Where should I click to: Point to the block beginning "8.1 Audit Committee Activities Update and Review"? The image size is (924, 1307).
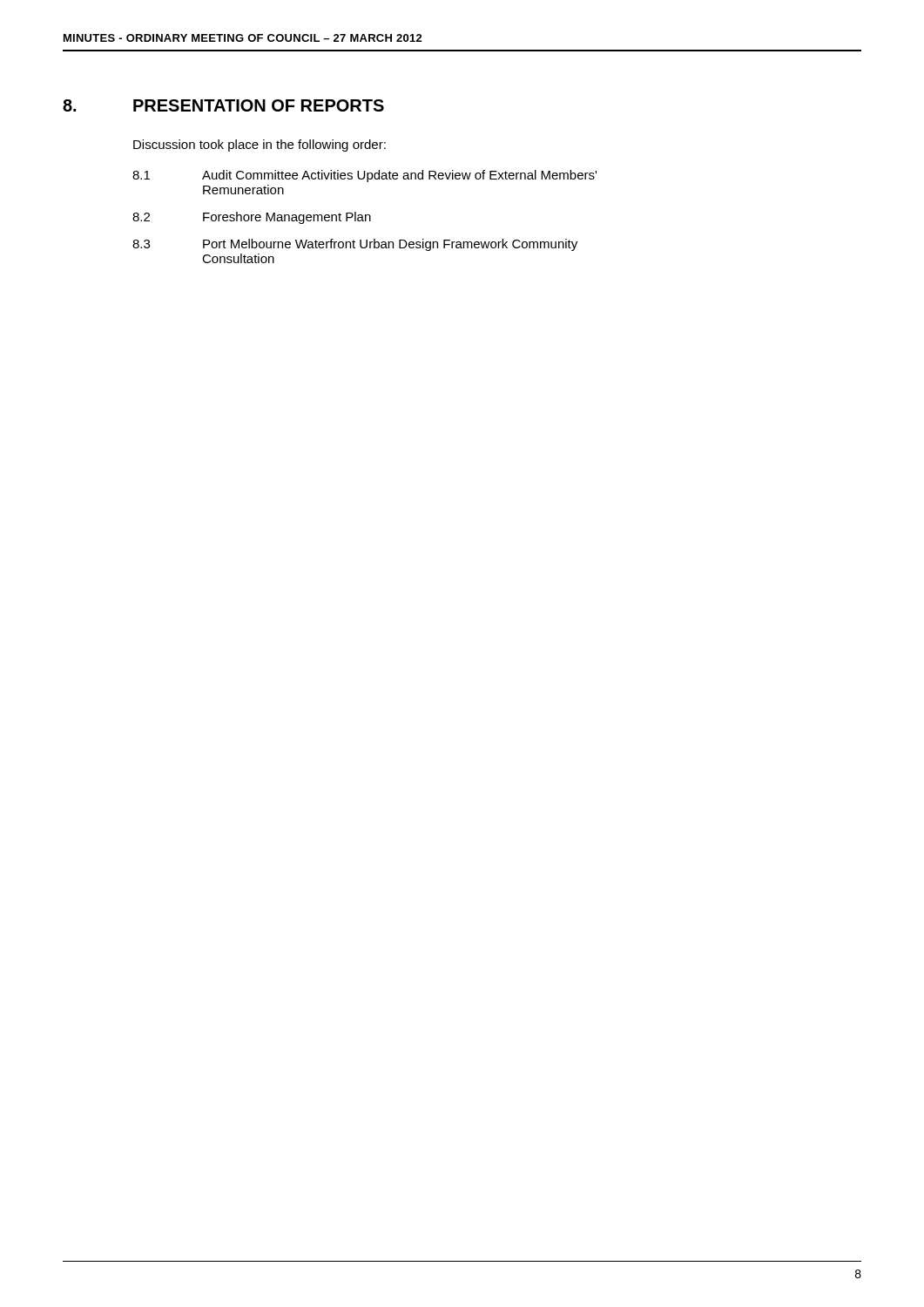pos(497,182)
